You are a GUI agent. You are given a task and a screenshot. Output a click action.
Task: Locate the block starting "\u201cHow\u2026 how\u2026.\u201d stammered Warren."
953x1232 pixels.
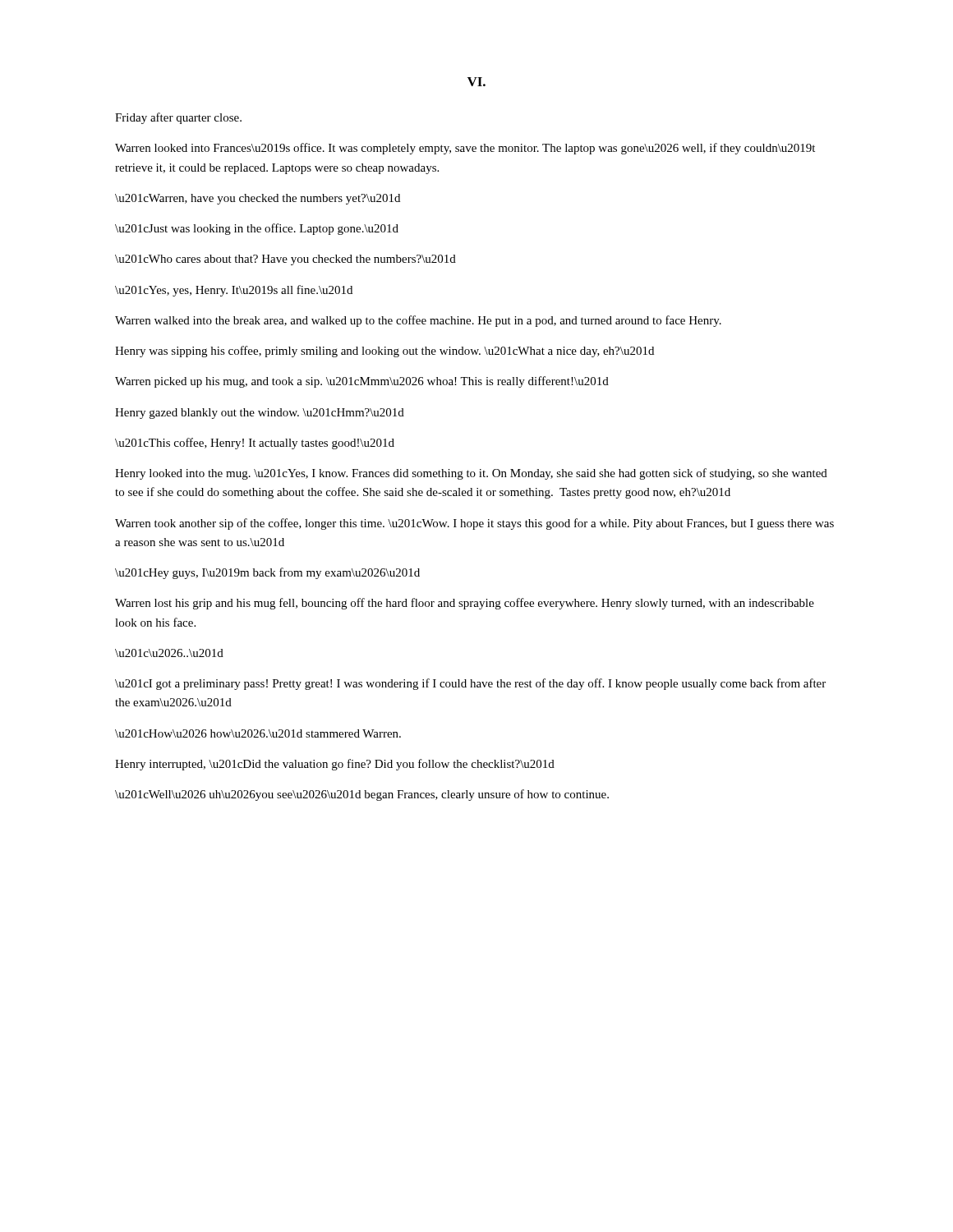pos(258,733)
